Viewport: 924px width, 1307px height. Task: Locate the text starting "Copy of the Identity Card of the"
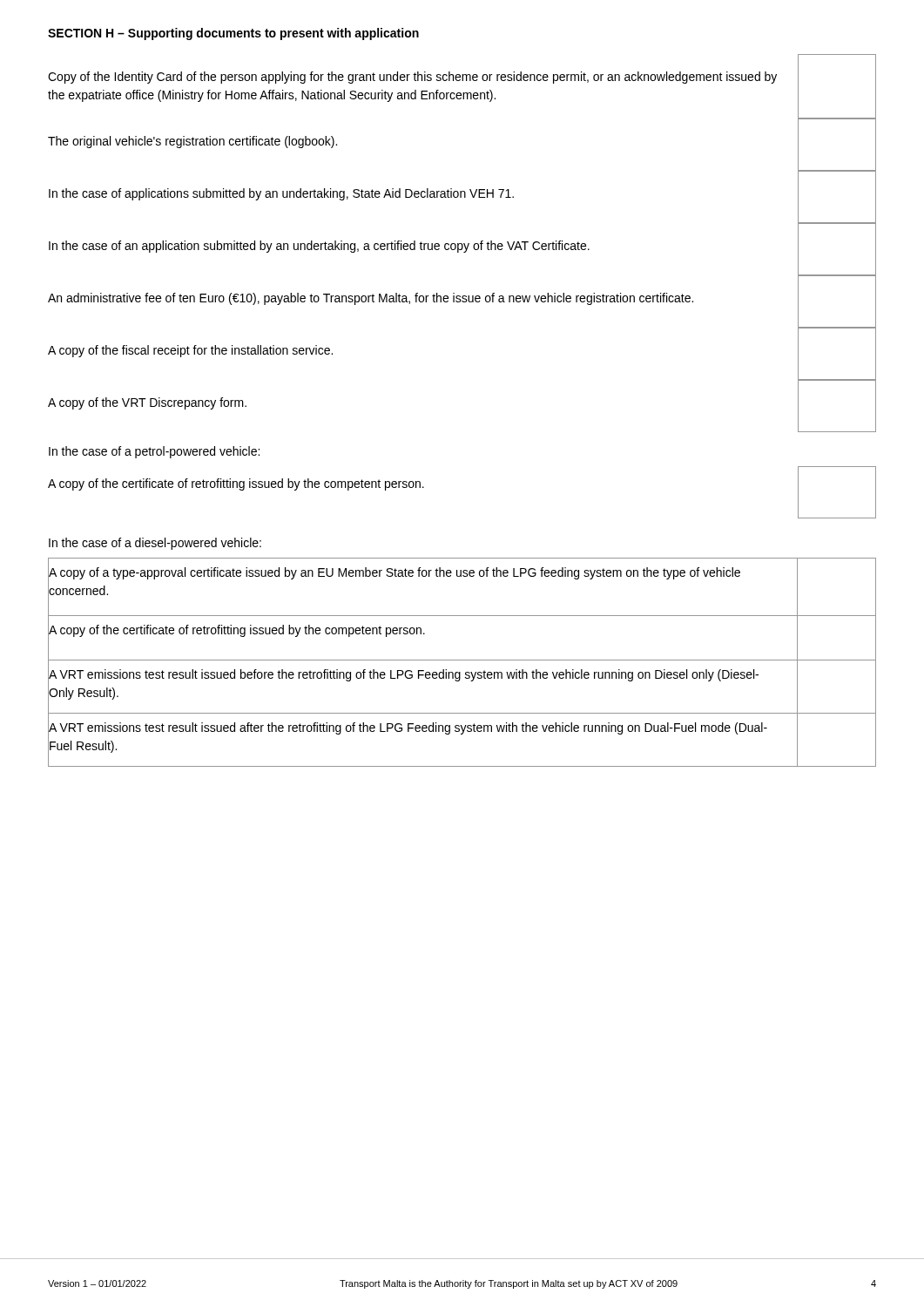(x=462, y=86)
